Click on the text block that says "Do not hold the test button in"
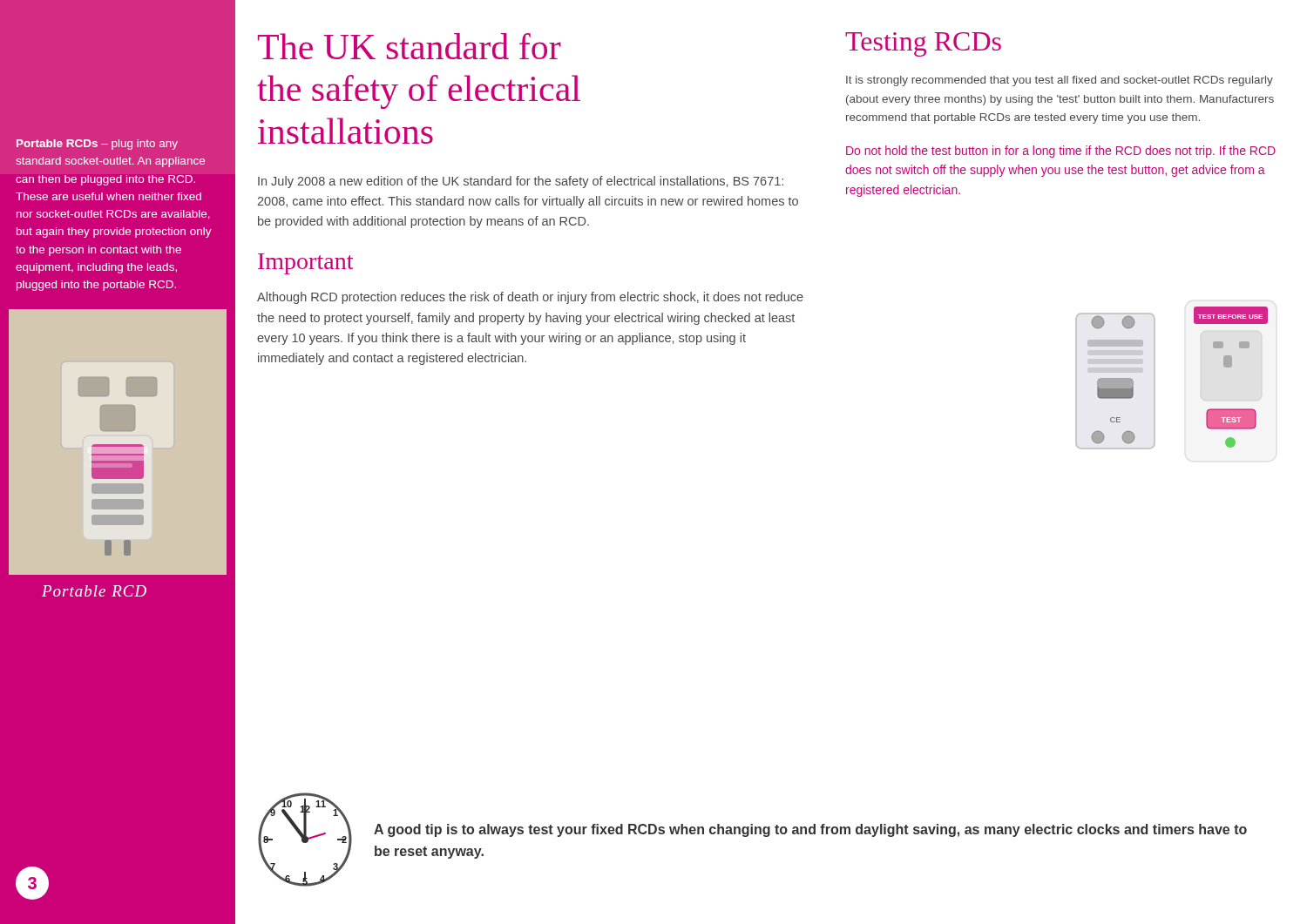 1060,170
